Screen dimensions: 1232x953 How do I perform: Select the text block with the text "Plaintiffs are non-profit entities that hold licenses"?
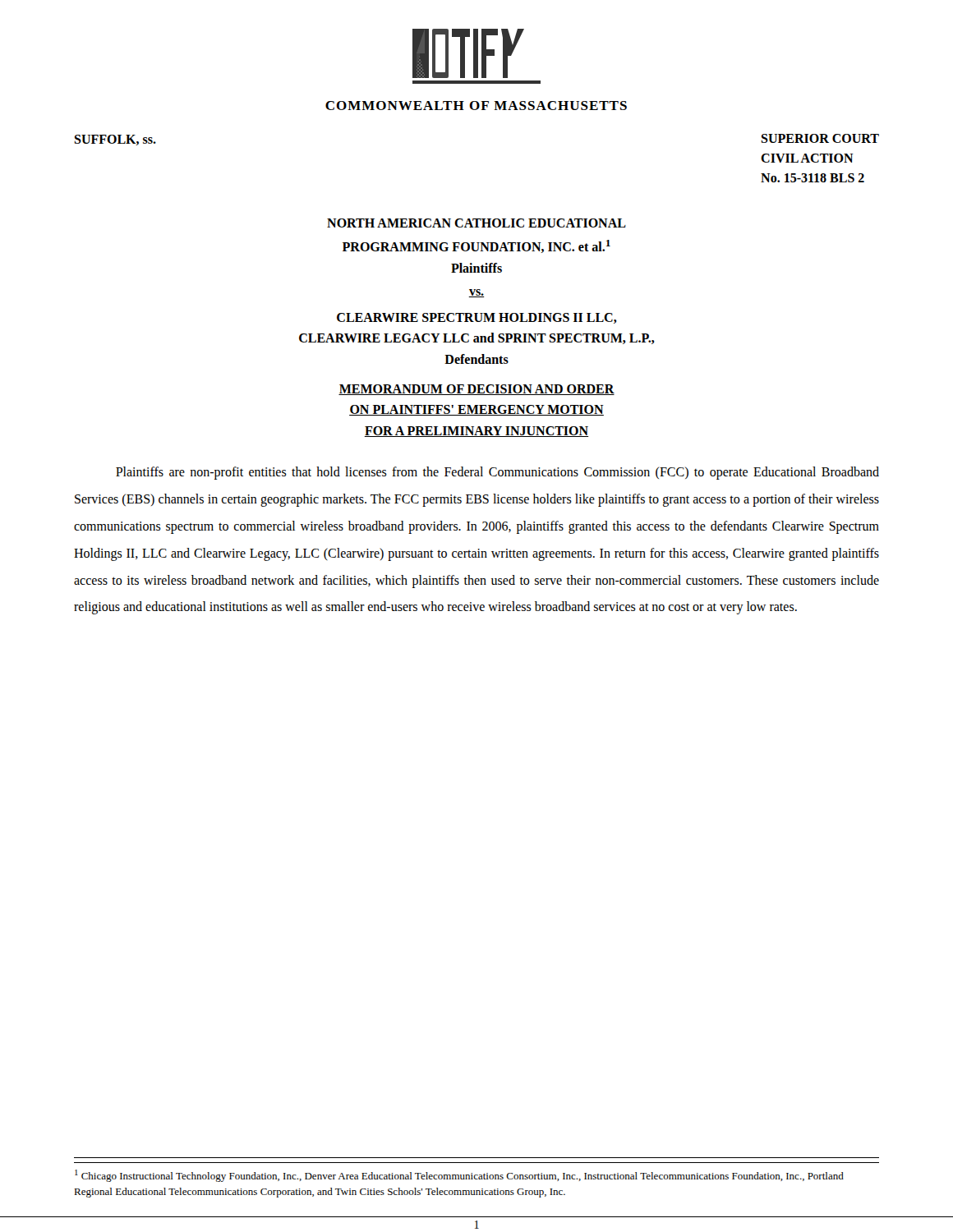476,540
